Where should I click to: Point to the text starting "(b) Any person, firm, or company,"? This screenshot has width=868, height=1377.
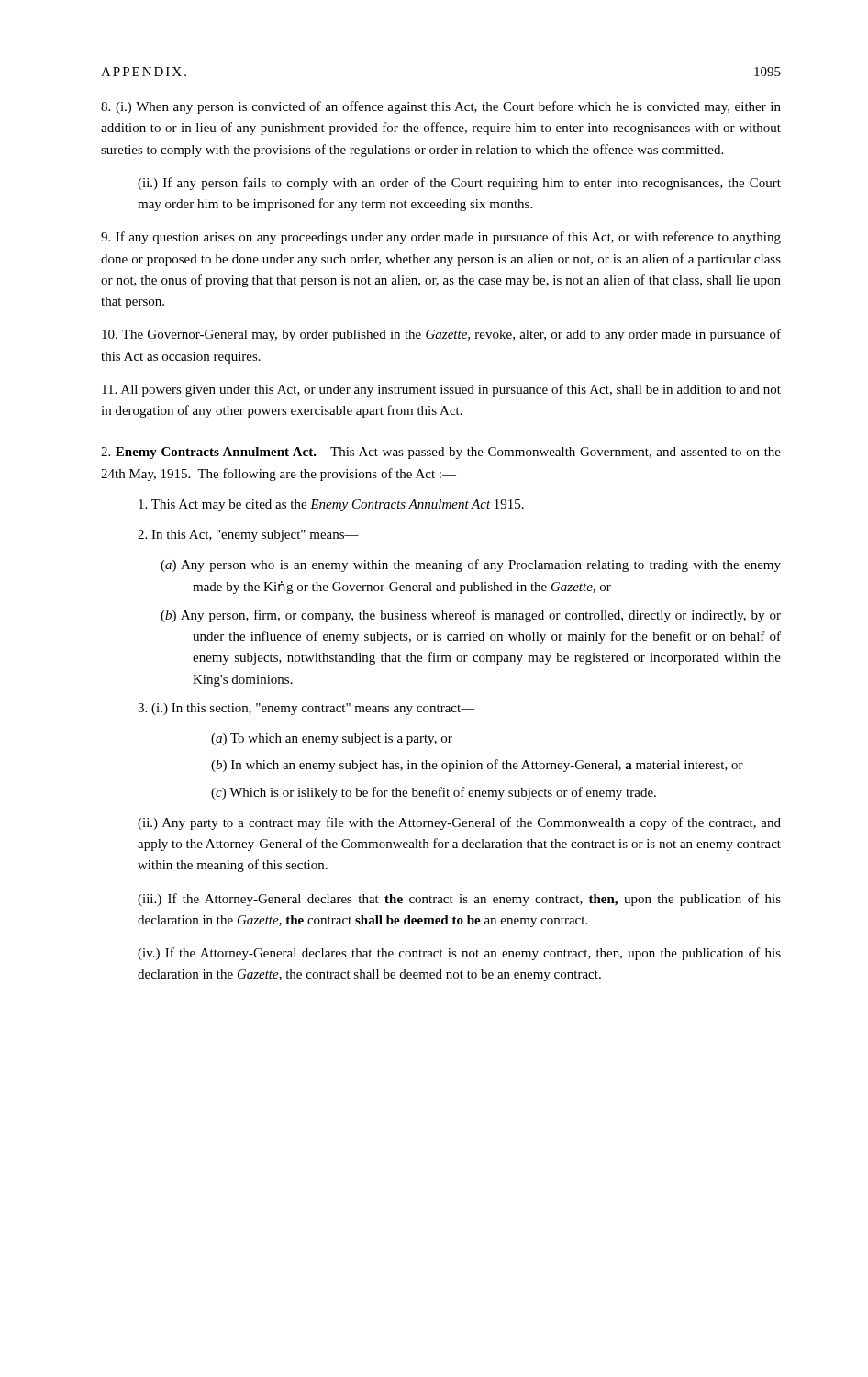471,647
